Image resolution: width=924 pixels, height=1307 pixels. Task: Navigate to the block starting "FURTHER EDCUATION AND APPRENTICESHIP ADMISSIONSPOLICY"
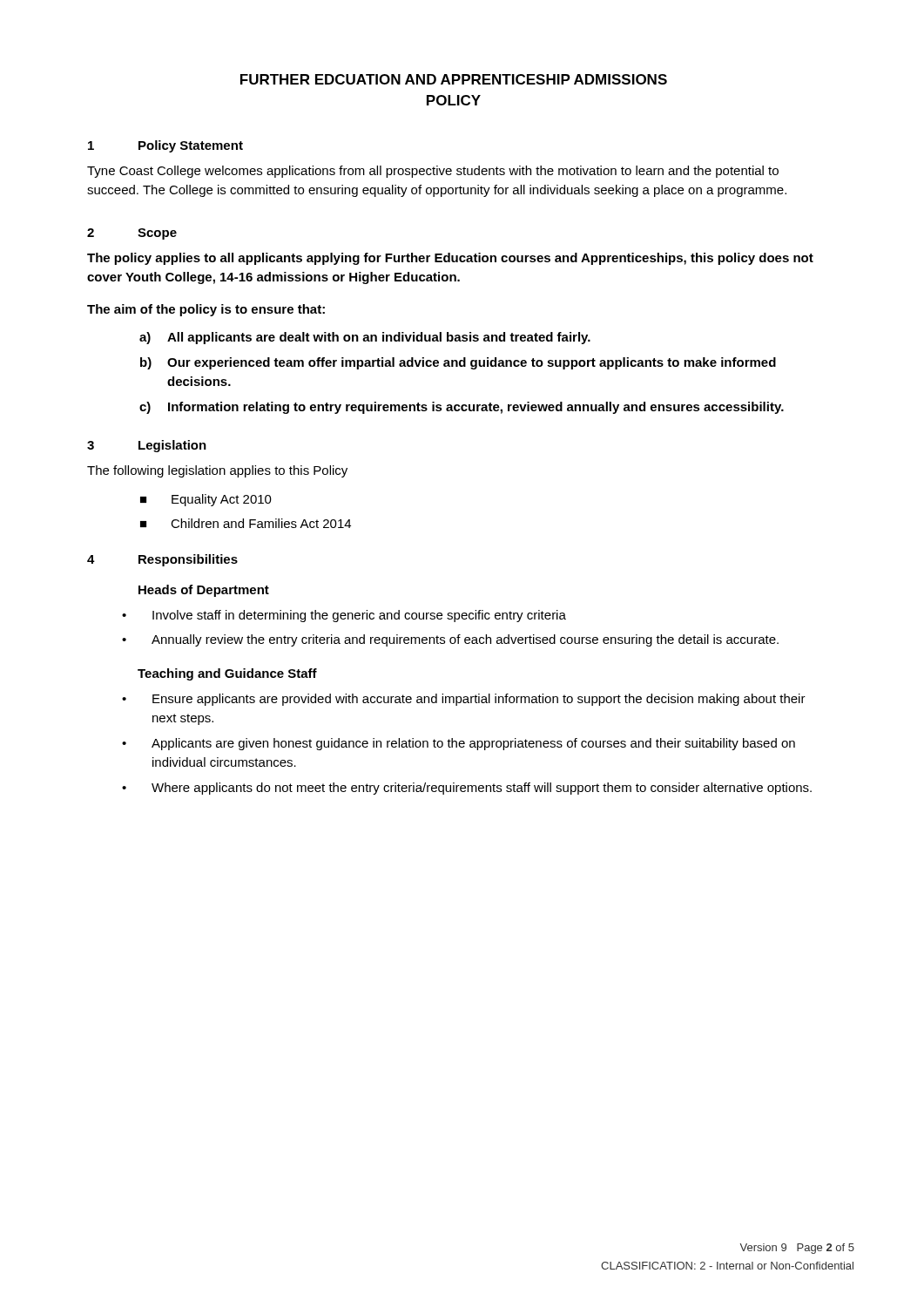tap(453, 90)
